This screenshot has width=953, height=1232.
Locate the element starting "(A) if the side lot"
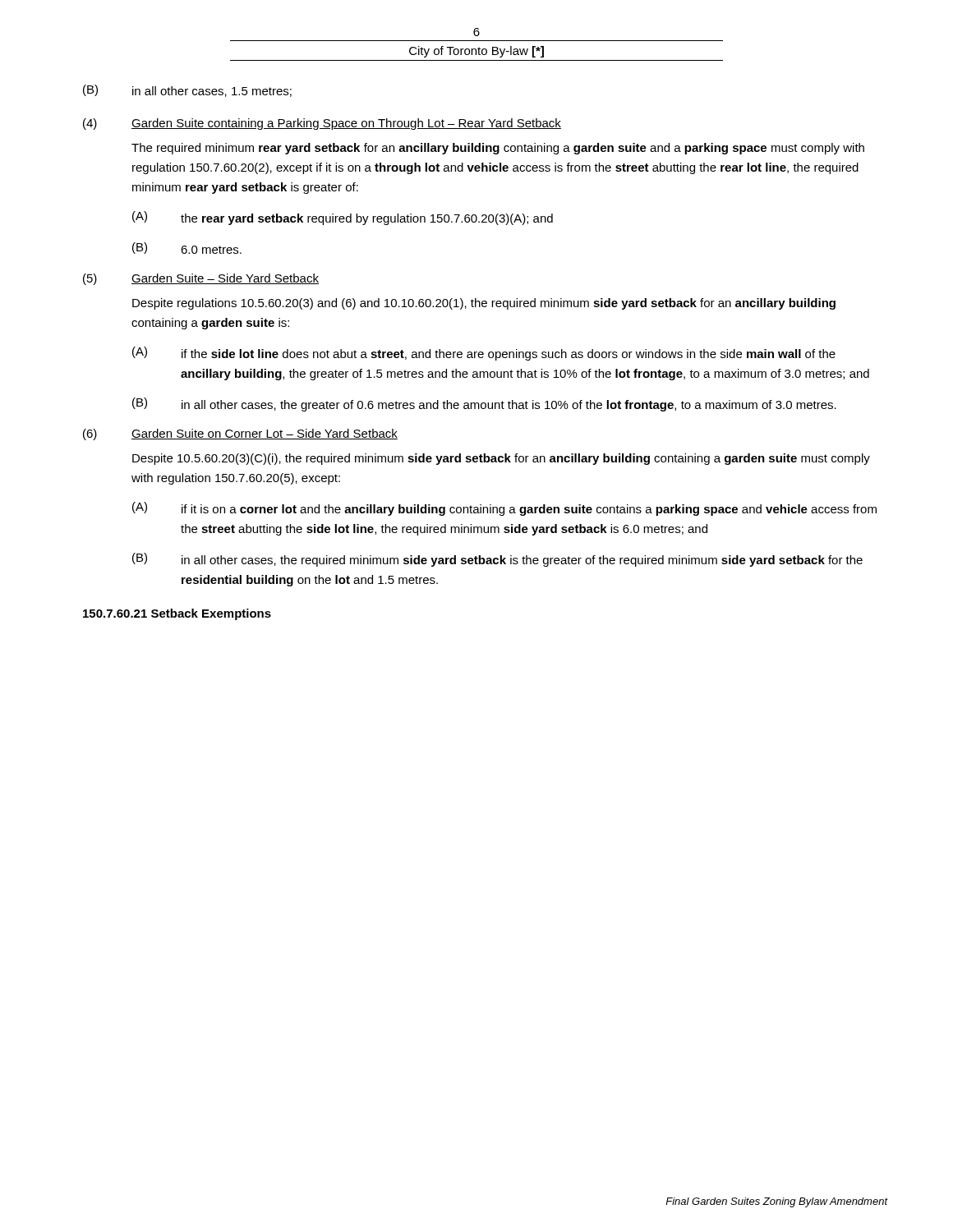[509, 363]
